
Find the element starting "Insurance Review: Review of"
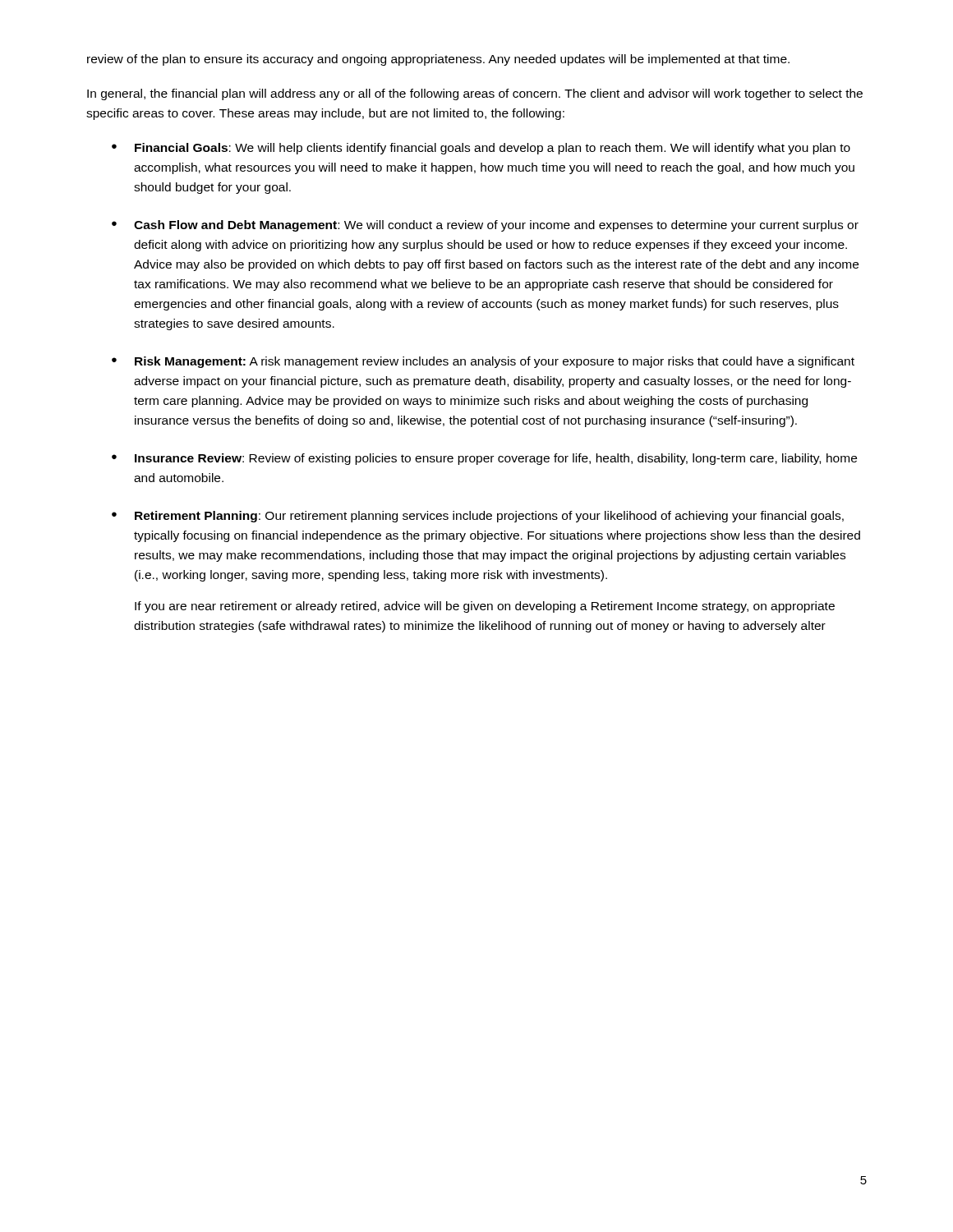(x=496, y=468)
